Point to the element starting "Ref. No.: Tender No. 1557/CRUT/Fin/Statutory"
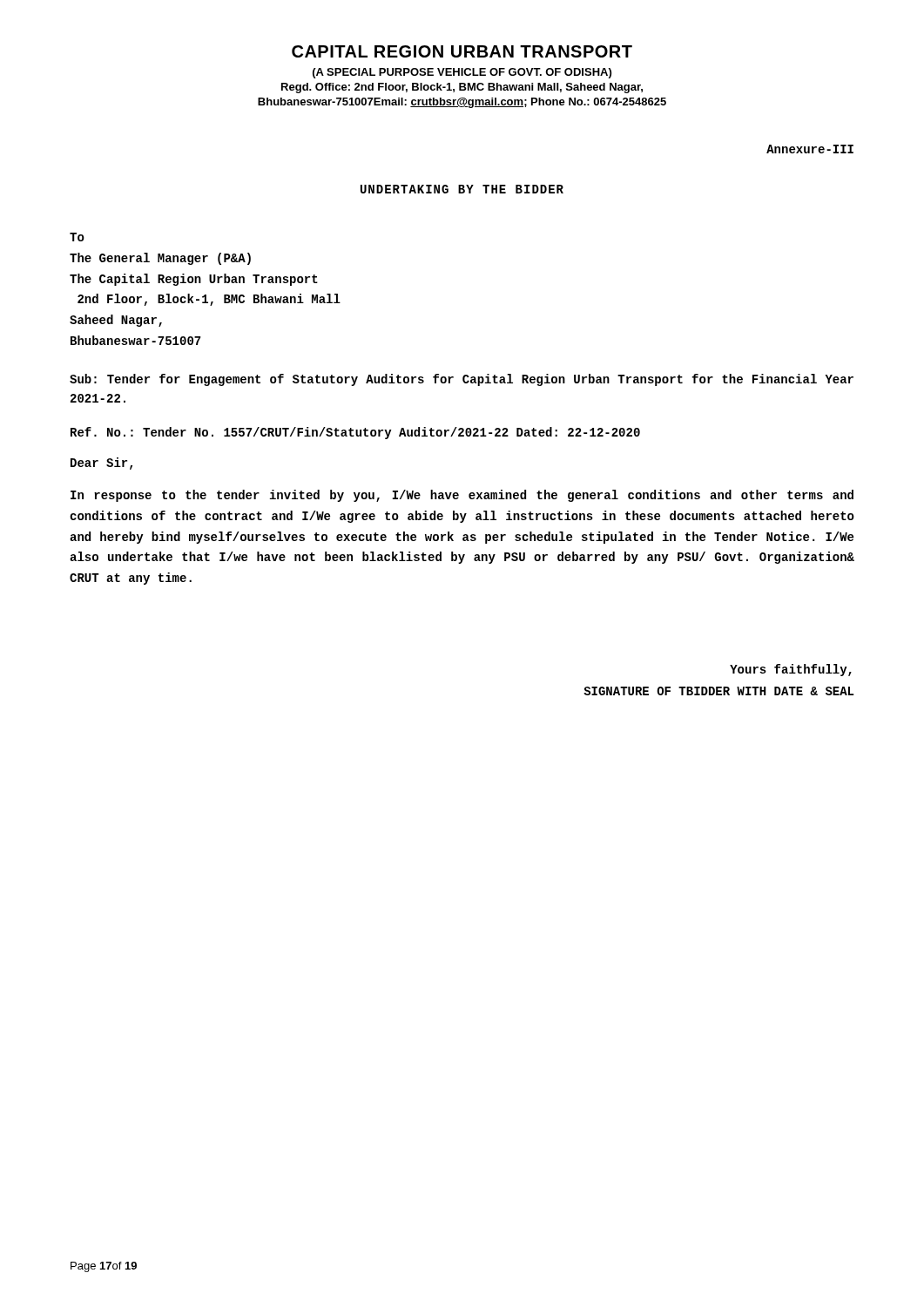 click(355, 433)
